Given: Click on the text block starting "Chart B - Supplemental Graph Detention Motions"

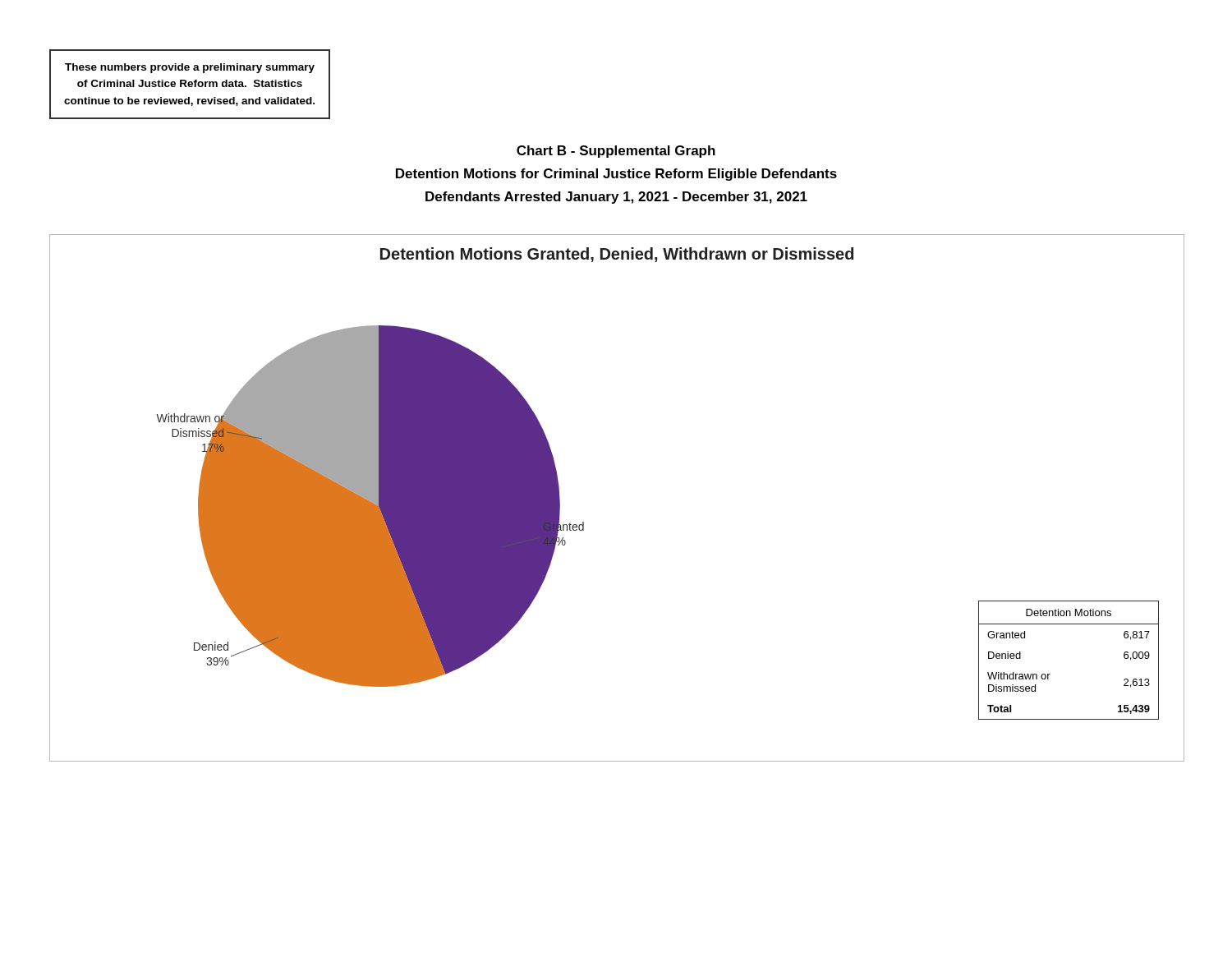Looking at the screenshot, I should pyautogui.click(x=616, y=174).
